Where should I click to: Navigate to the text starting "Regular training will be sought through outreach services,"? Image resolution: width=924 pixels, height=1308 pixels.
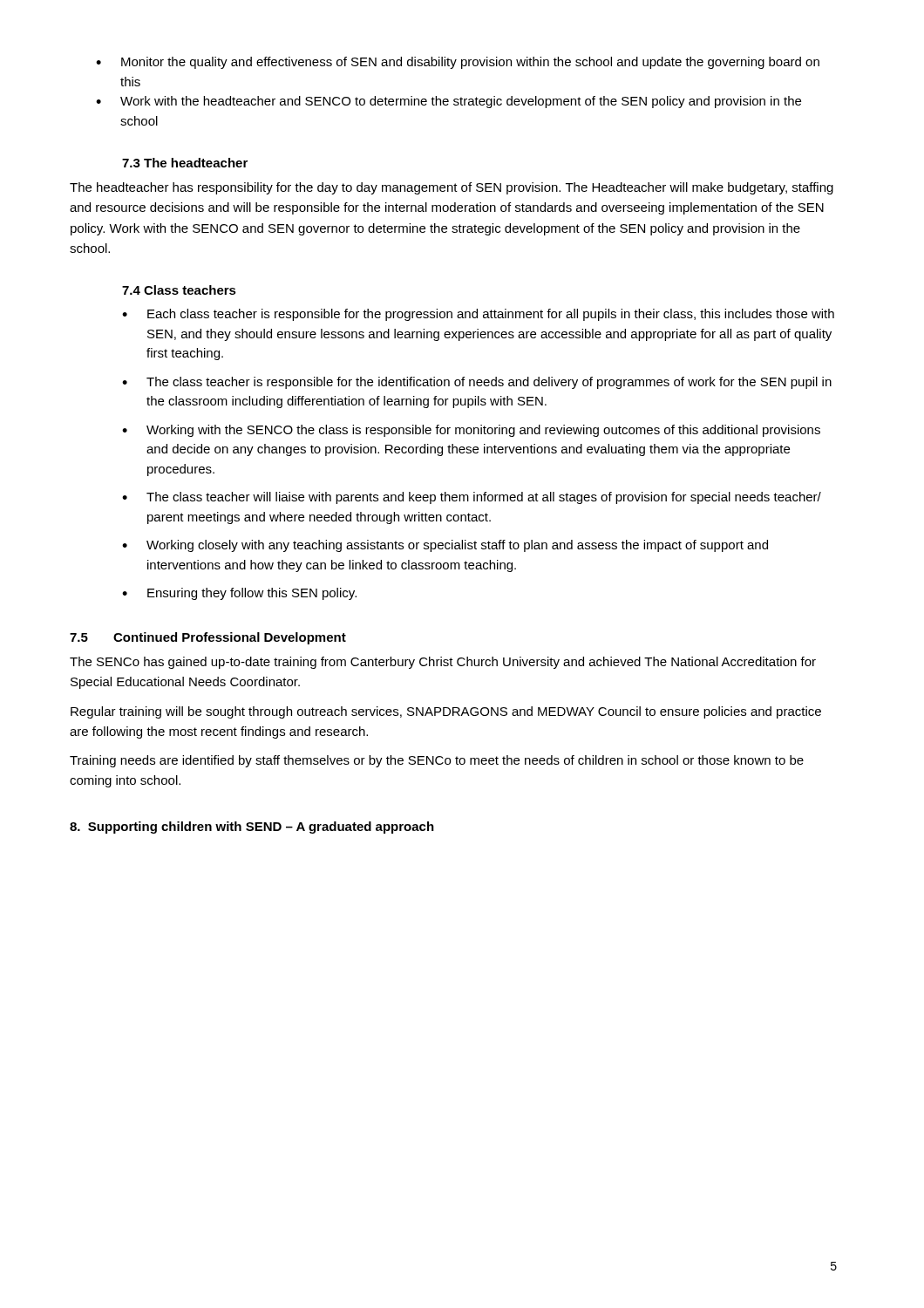pyautogui.click(x=446, y=721)
